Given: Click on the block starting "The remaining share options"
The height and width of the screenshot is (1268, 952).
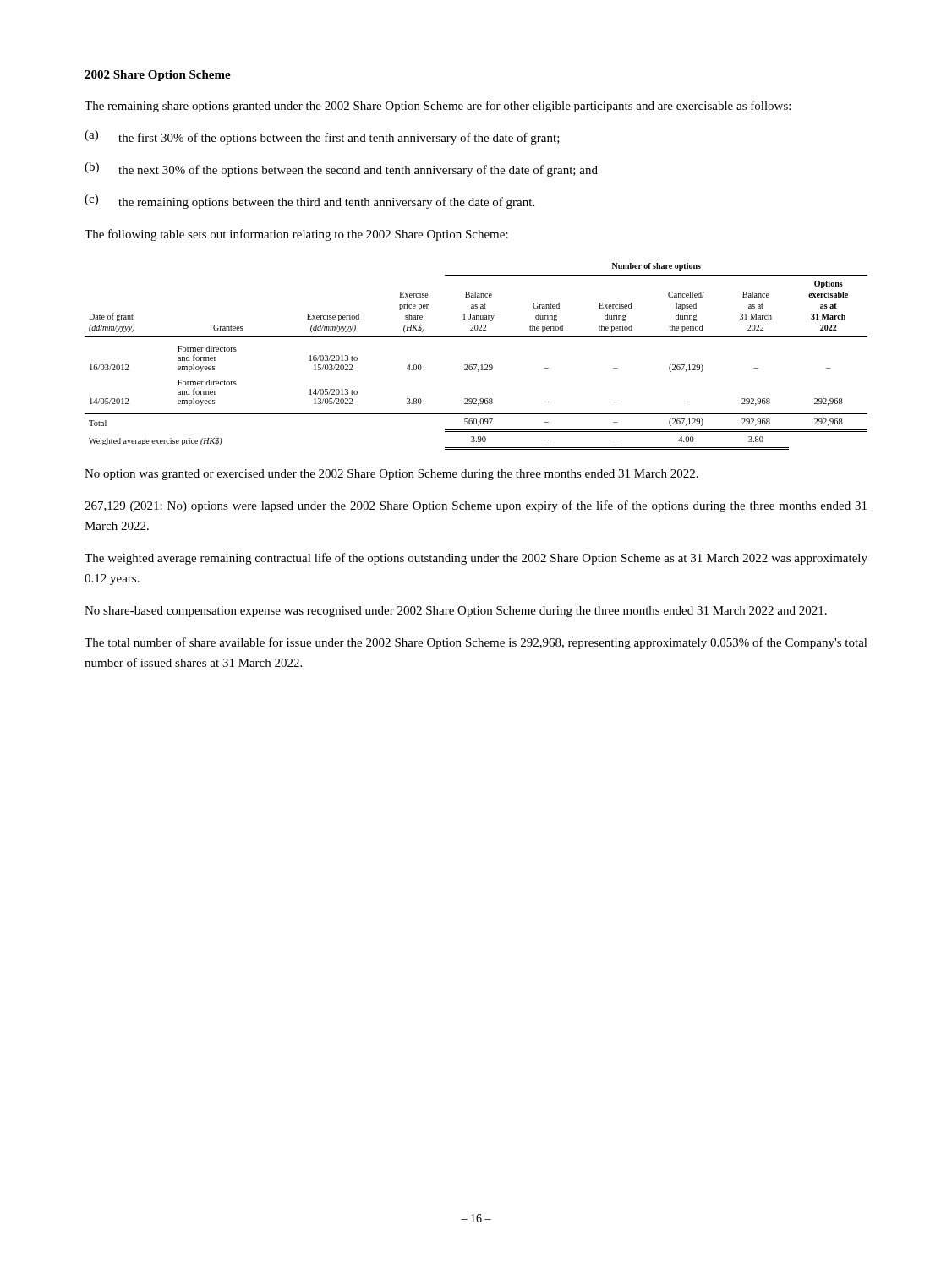Looking at the screenshot, I should [x=438, y=106].
